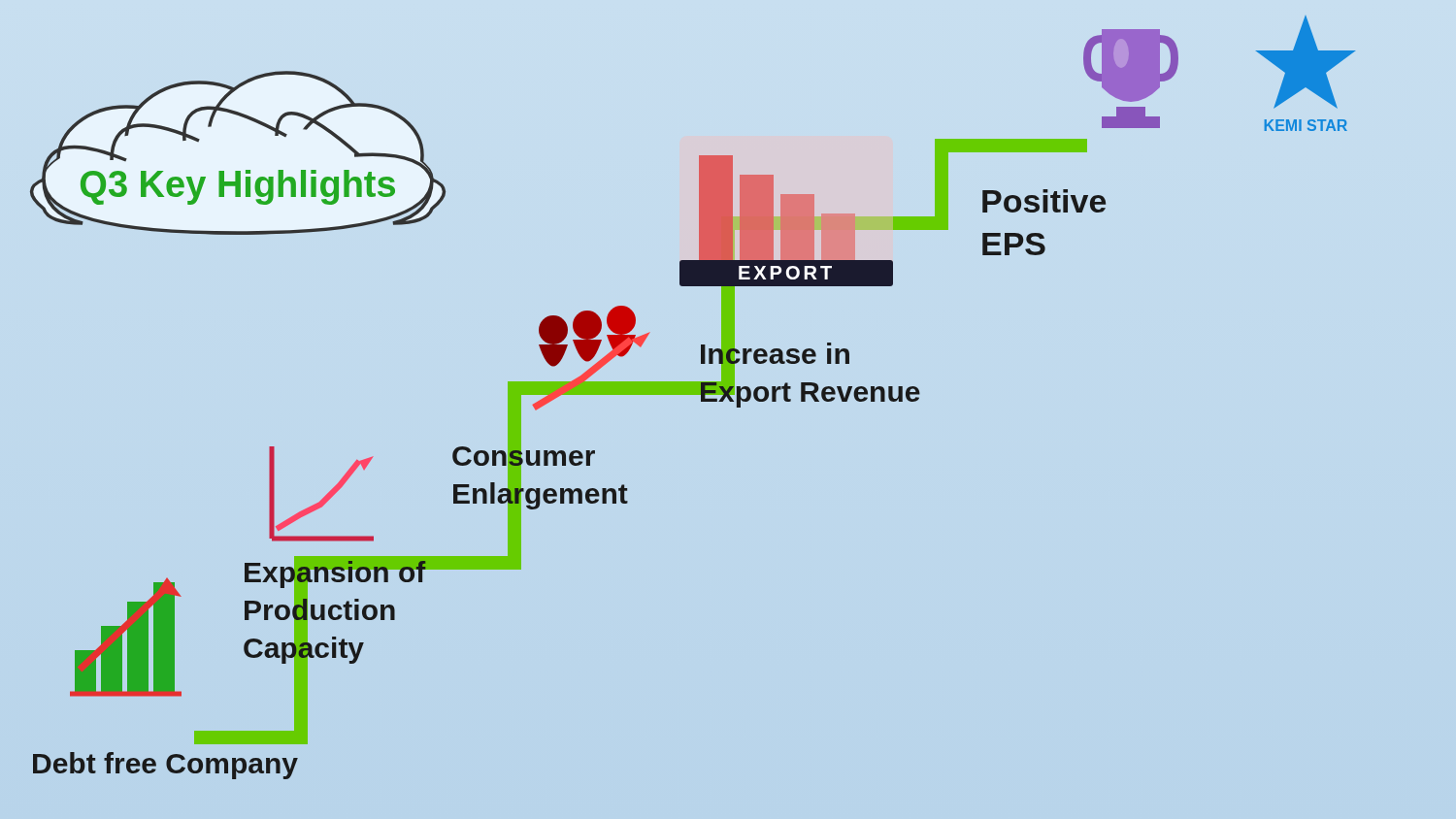Image resolution: width=1456 pixels, height=819 pixels.
Task: Locate the text block starting "Debt free Company"
Action: [165, 763]
